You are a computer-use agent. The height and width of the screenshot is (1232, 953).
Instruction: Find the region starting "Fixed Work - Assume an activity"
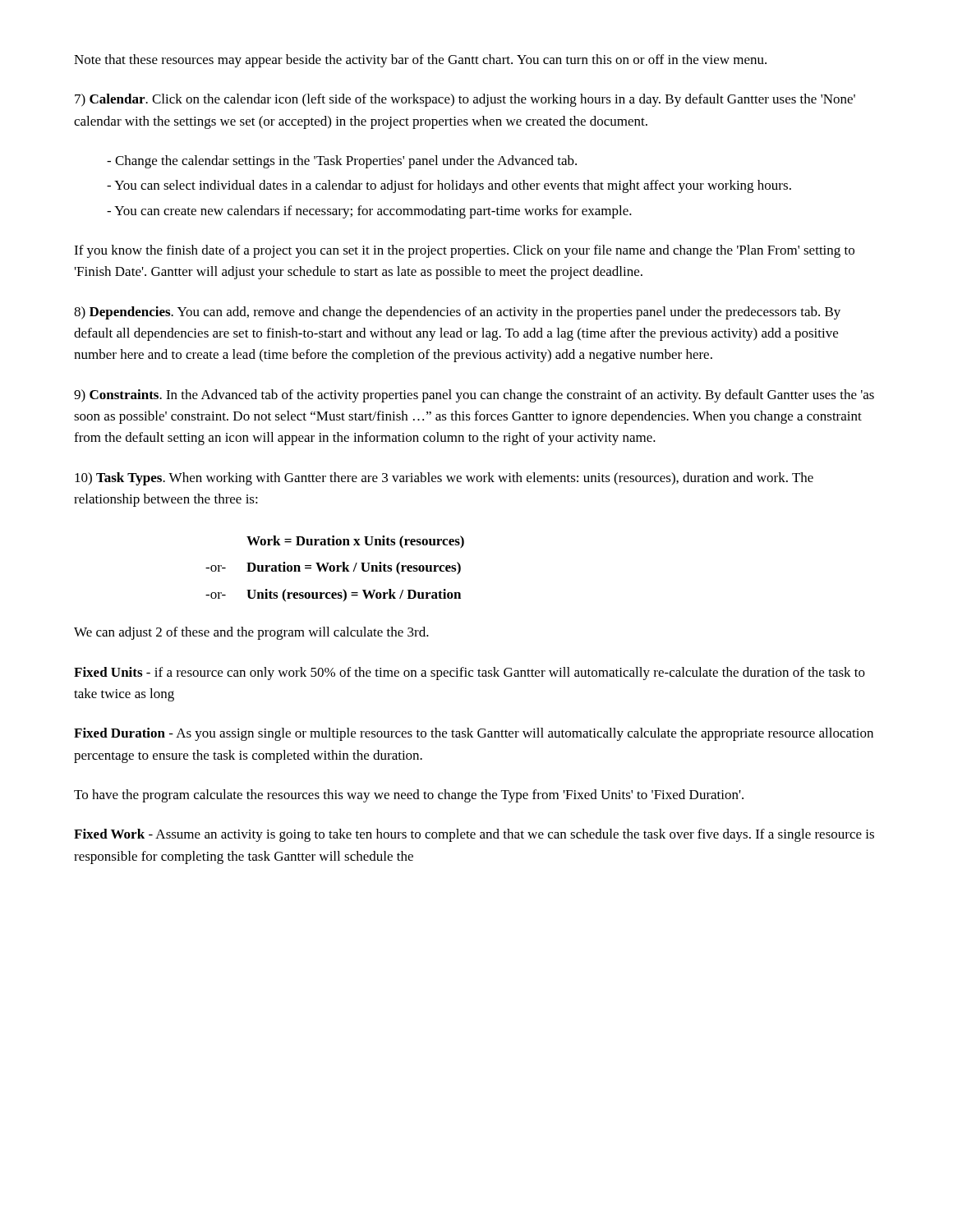pos(474,845)
